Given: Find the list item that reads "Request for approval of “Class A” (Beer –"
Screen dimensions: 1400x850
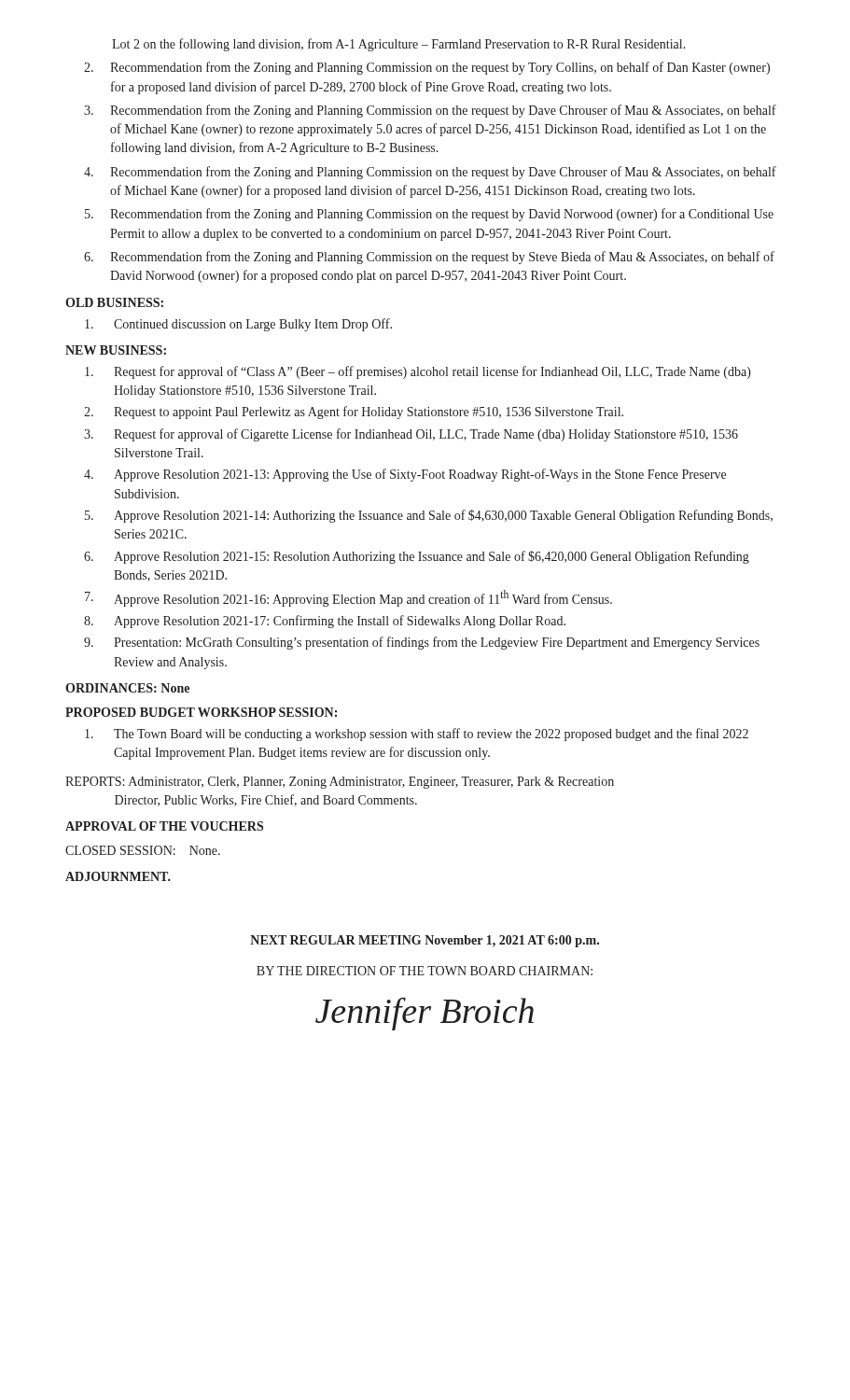Looking at the screenshot, I should (x=434, y=382).
